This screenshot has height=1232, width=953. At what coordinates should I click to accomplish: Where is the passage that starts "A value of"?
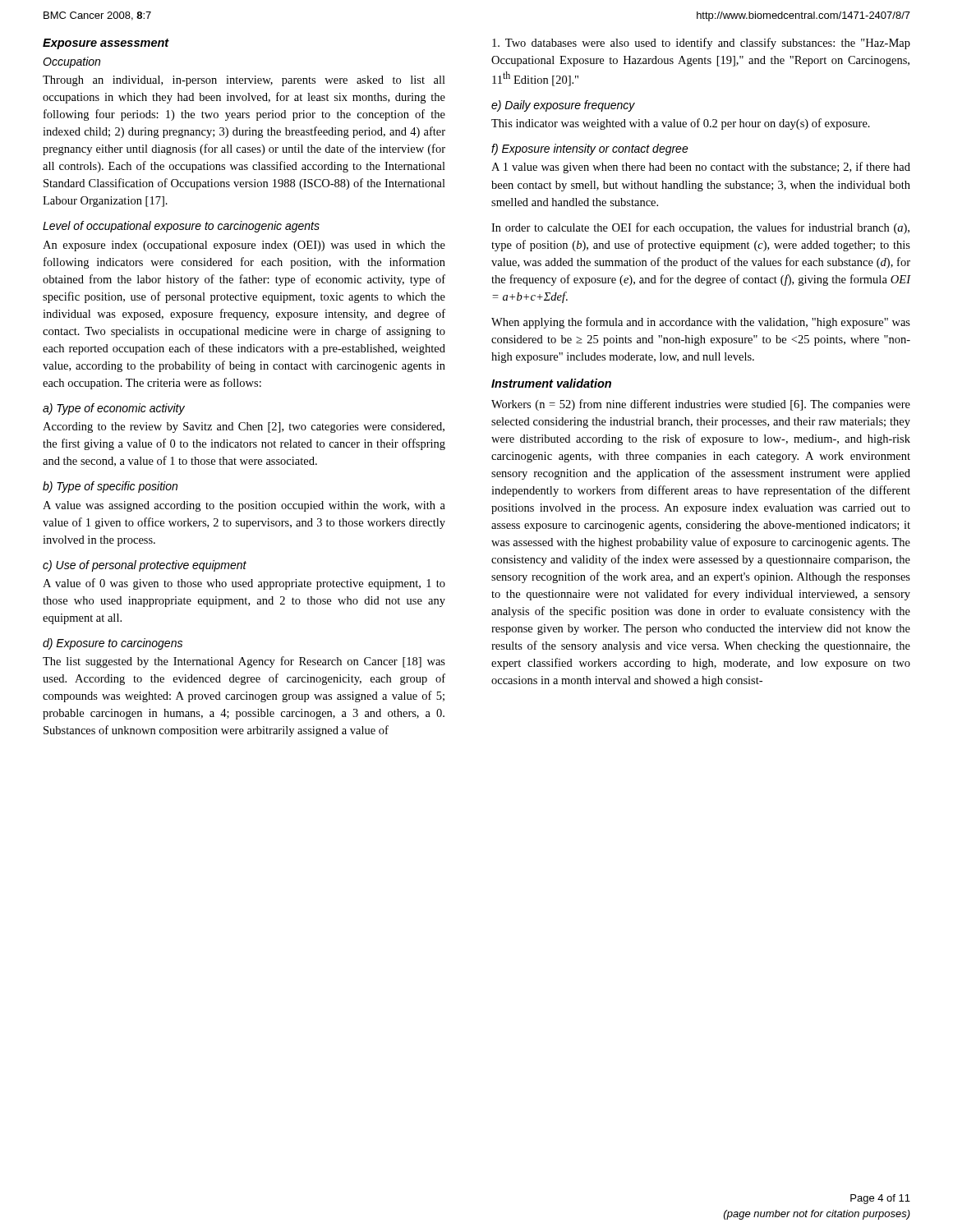point(244,601)
